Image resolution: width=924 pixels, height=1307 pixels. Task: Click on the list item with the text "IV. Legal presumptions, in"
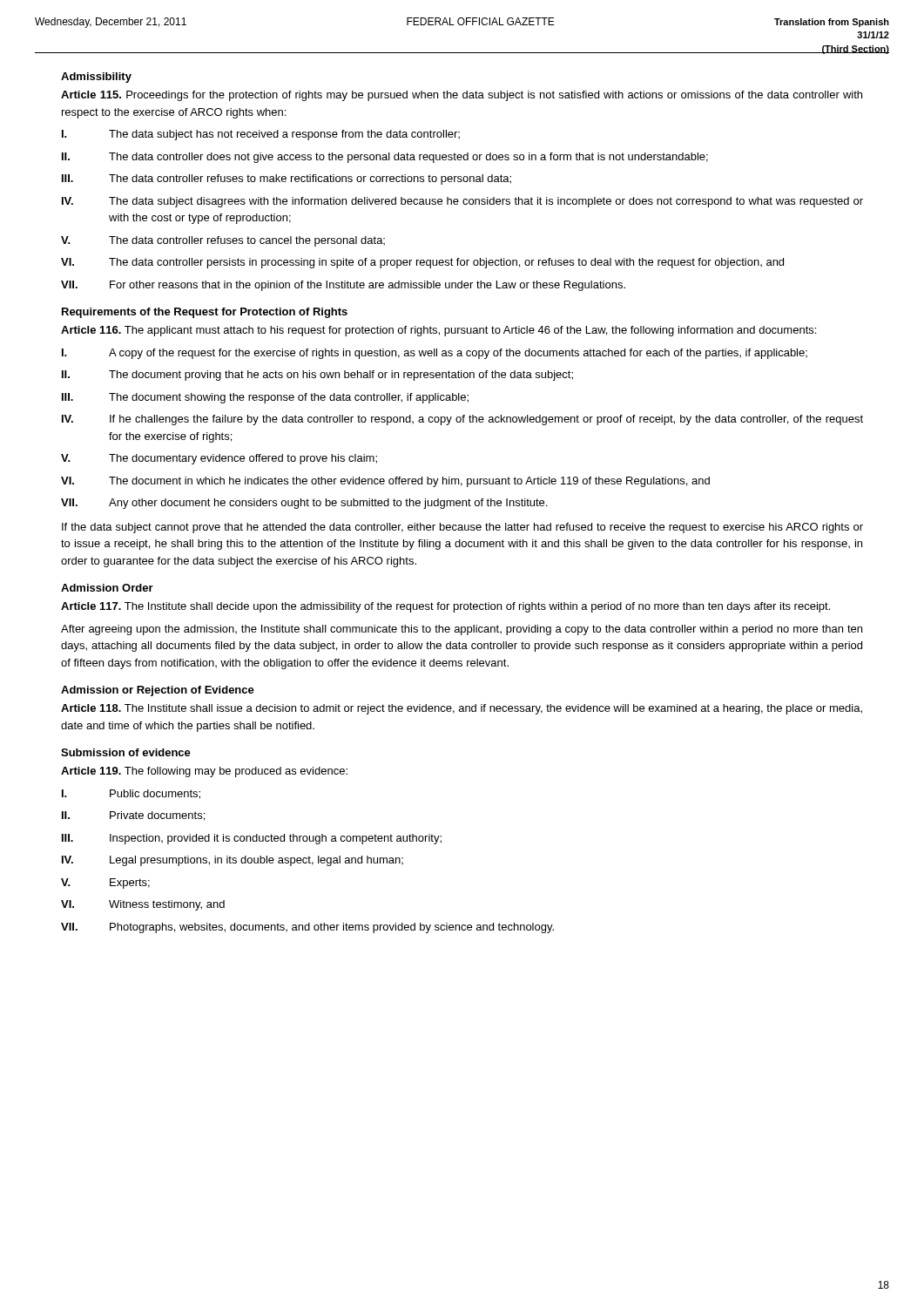(233, 861)
